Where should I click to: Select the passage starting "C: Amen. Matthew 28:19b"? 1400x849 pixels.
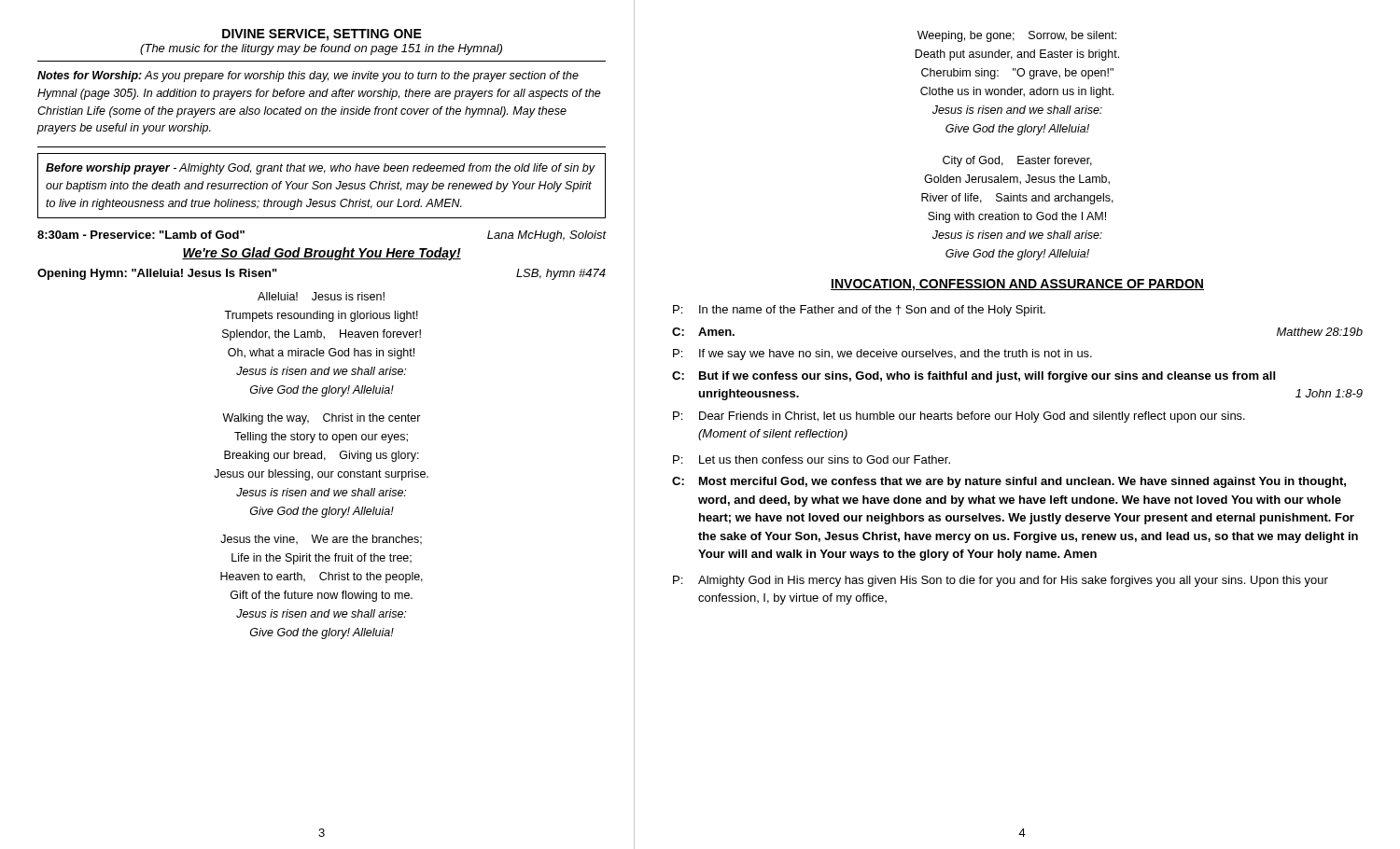pos(715,332)
